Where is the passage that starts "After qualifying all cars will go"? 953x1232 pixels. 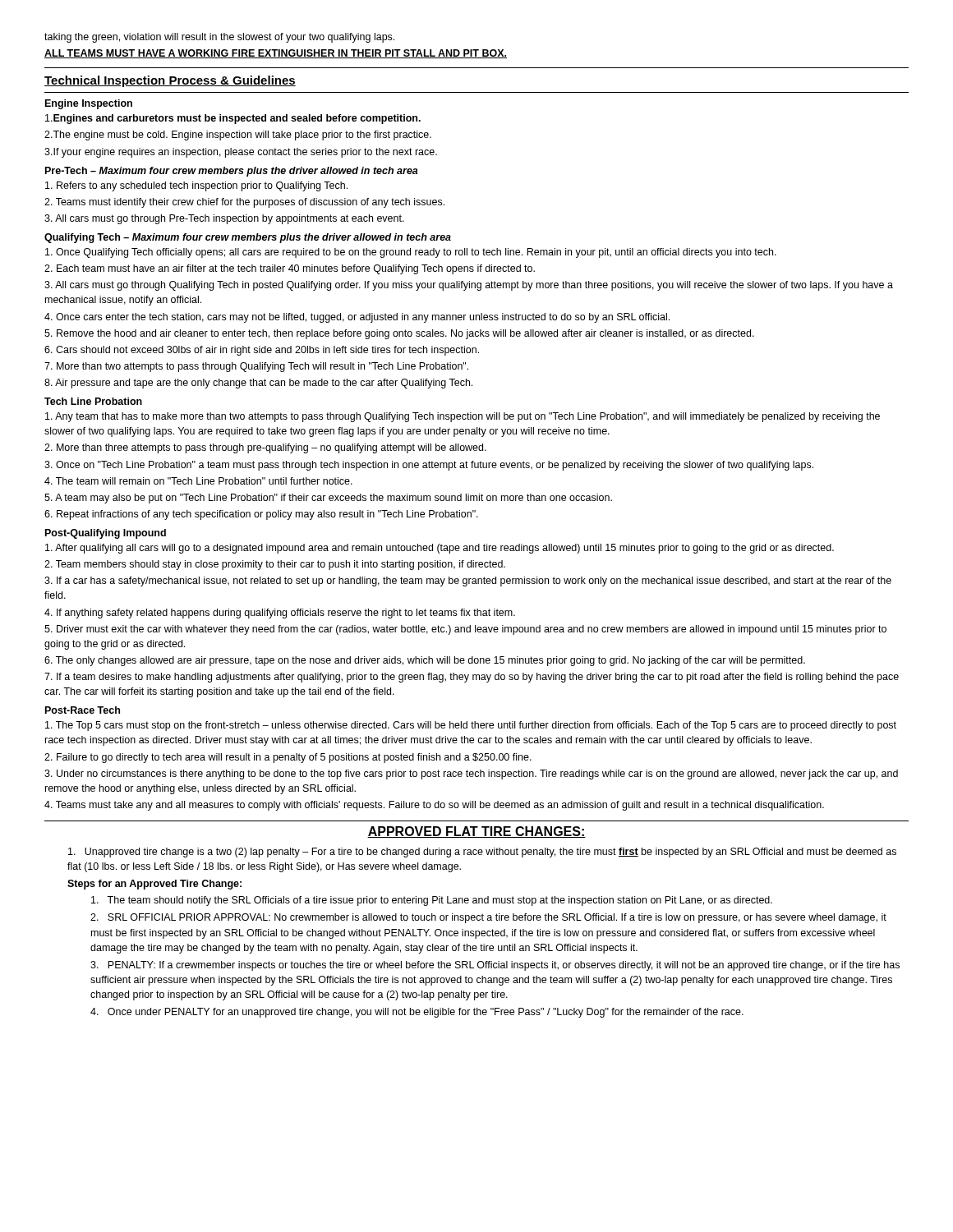click(x=439, y=548)
